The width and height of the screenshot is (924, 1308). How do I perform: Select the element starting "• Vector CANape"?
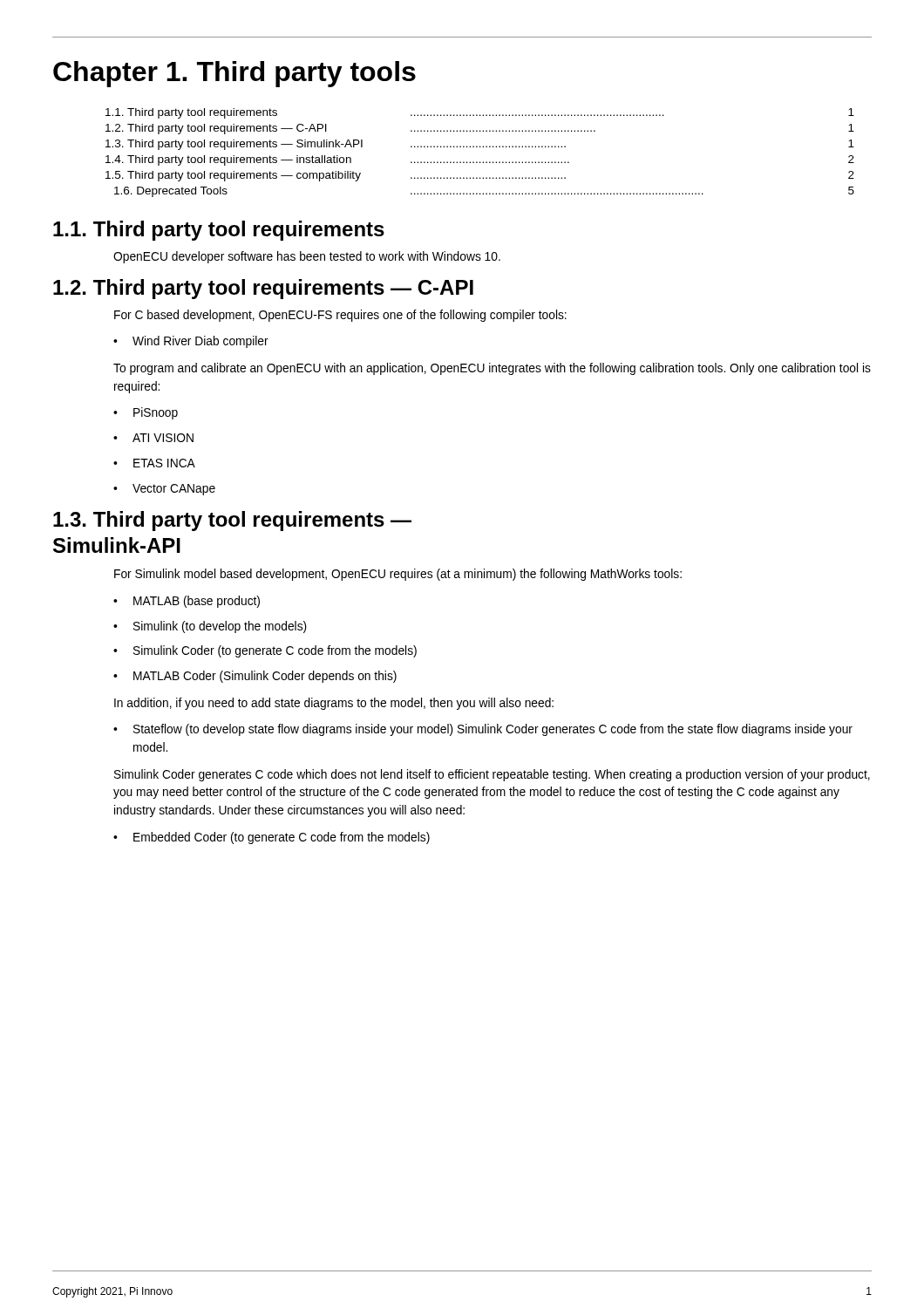coord(164,489)
